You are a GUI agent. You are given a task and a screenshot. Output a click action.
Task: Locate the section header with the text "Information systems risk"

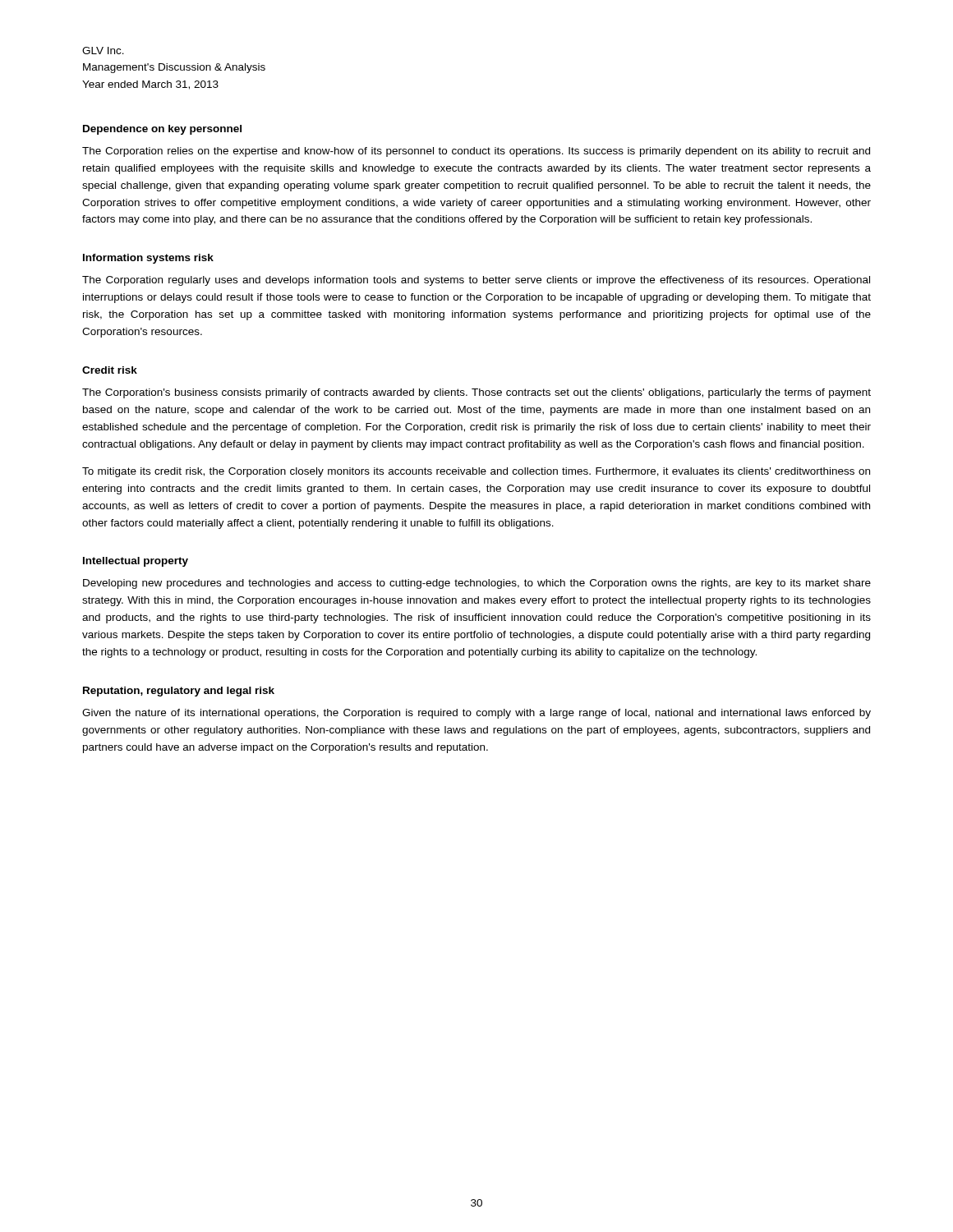(148, 258)
